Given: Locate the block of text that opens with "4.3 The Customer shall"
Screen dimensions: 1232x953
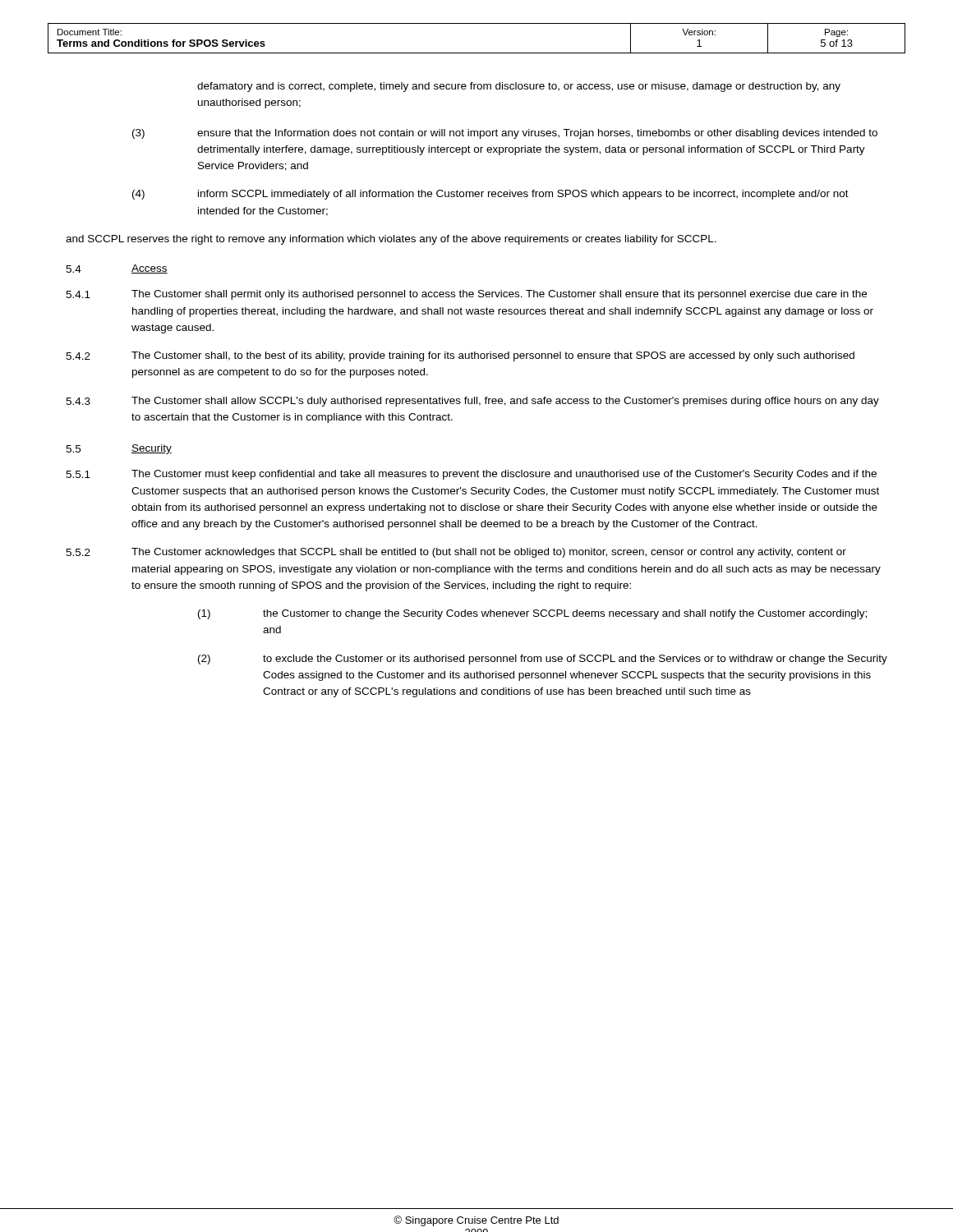Looking at the screenshot, I should (476, 409).
